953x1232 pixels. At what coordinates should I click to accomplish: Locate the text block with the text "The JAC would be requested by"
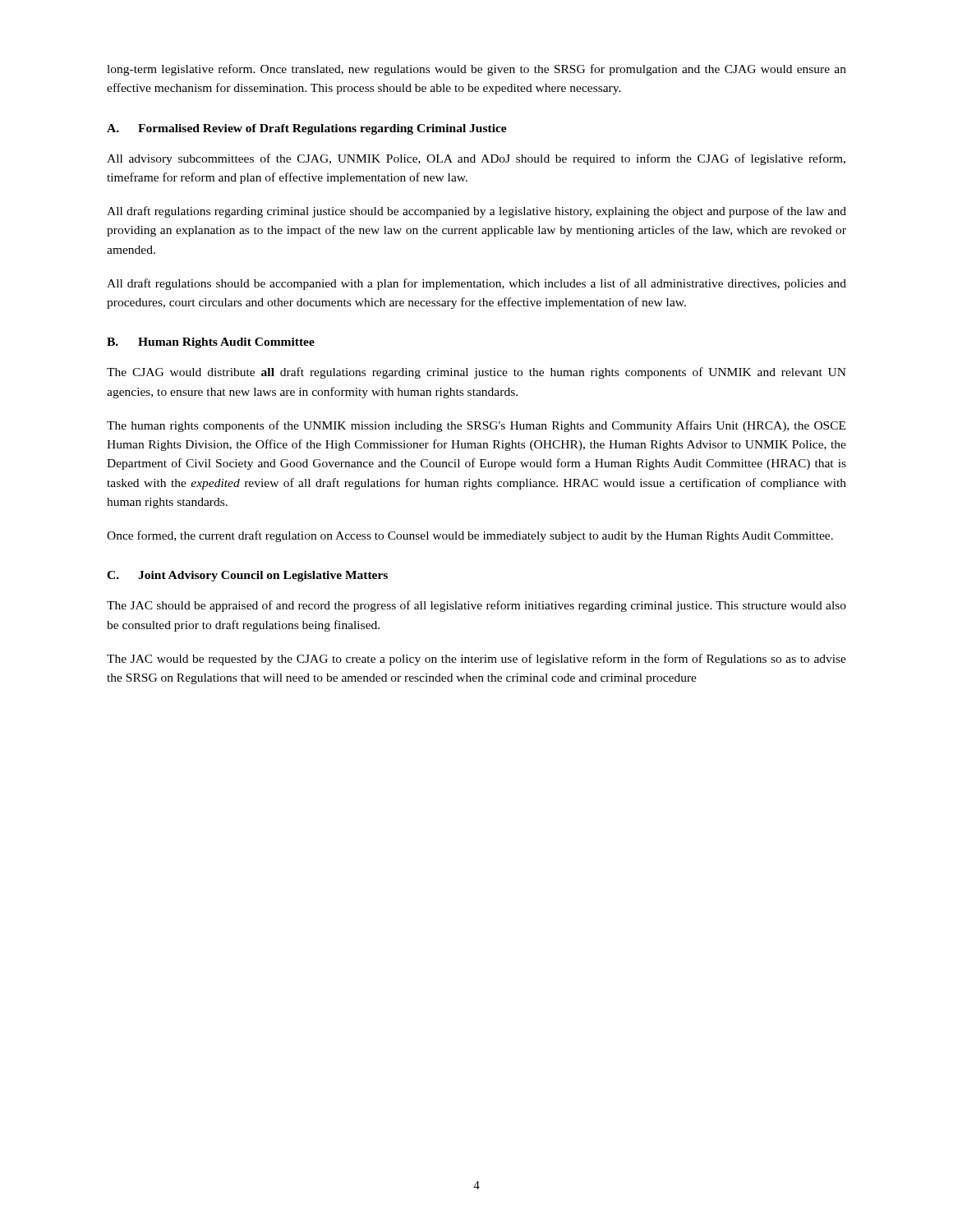476,668
